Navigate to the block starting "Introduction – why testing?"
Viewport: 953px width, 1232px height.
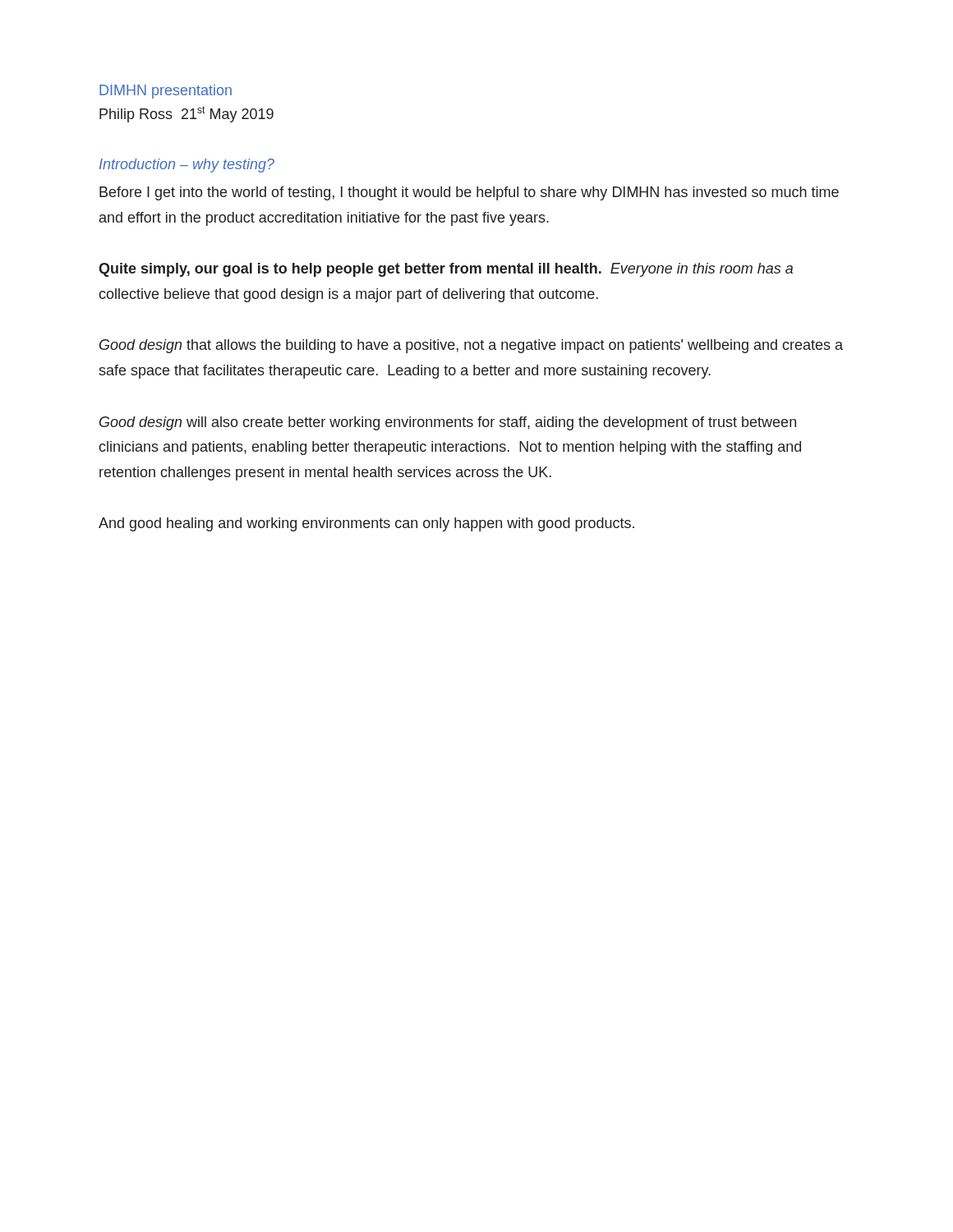[x=187, y=164]
